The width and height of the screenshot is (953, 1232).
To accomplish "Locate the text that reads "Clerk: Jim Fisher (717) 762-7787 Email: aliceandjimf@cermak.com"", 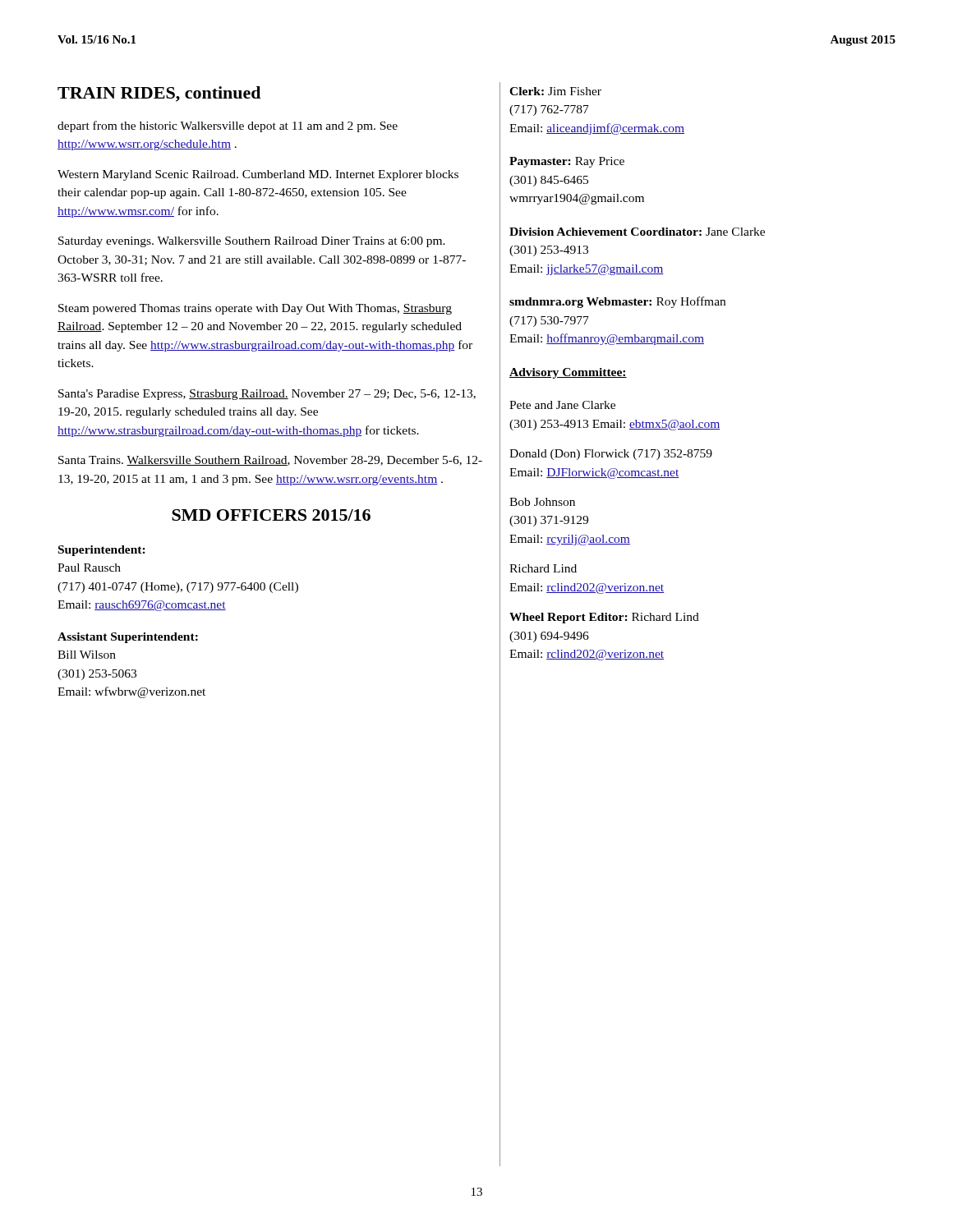I will [555, 91].
